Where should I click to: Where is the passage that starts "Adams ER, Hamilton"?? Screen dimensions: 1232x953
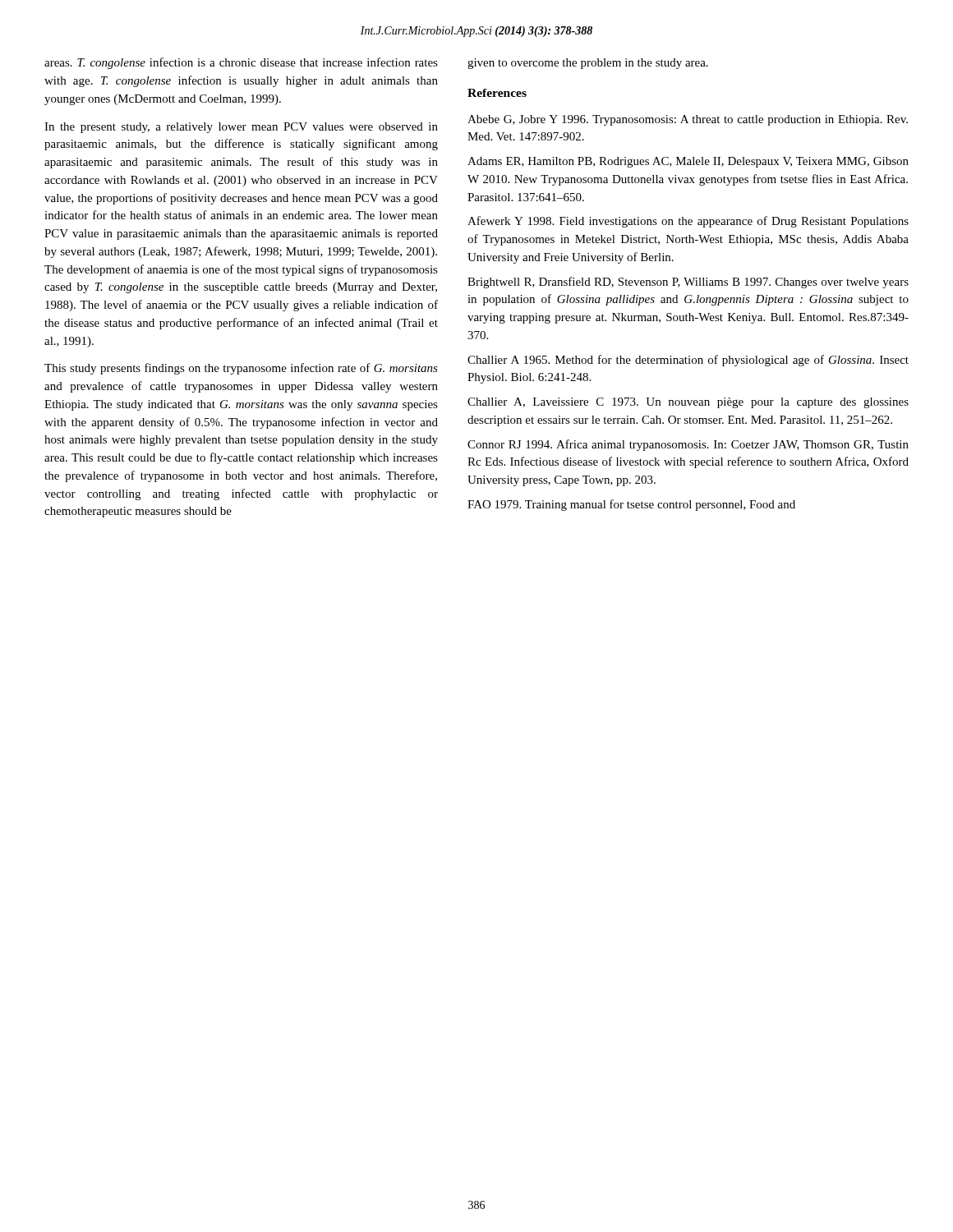tap(688, 179)
